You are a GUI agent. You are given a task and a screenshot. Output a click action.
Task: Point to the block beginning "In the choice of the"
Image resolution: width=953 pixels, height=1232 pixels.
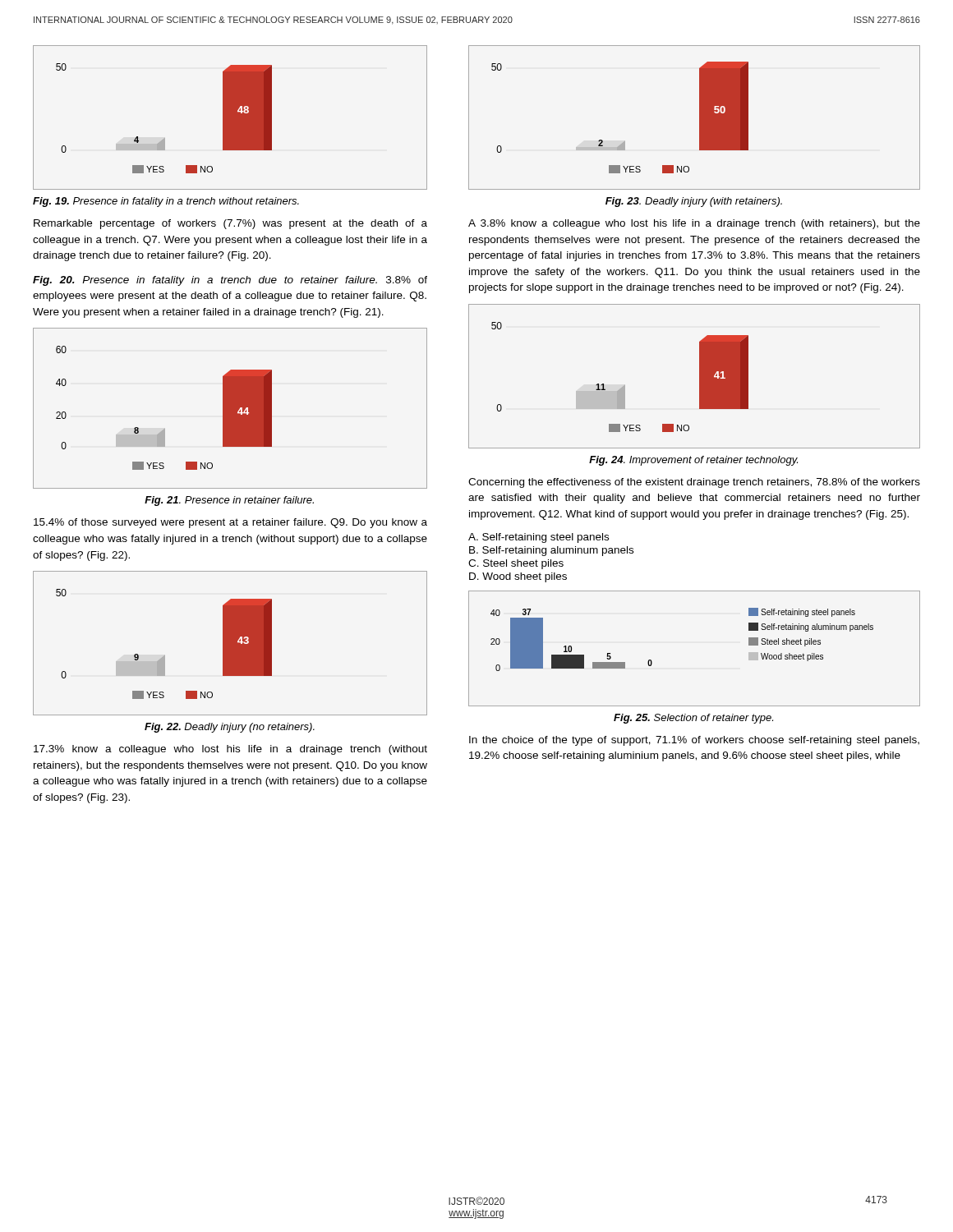pos(694,747)
